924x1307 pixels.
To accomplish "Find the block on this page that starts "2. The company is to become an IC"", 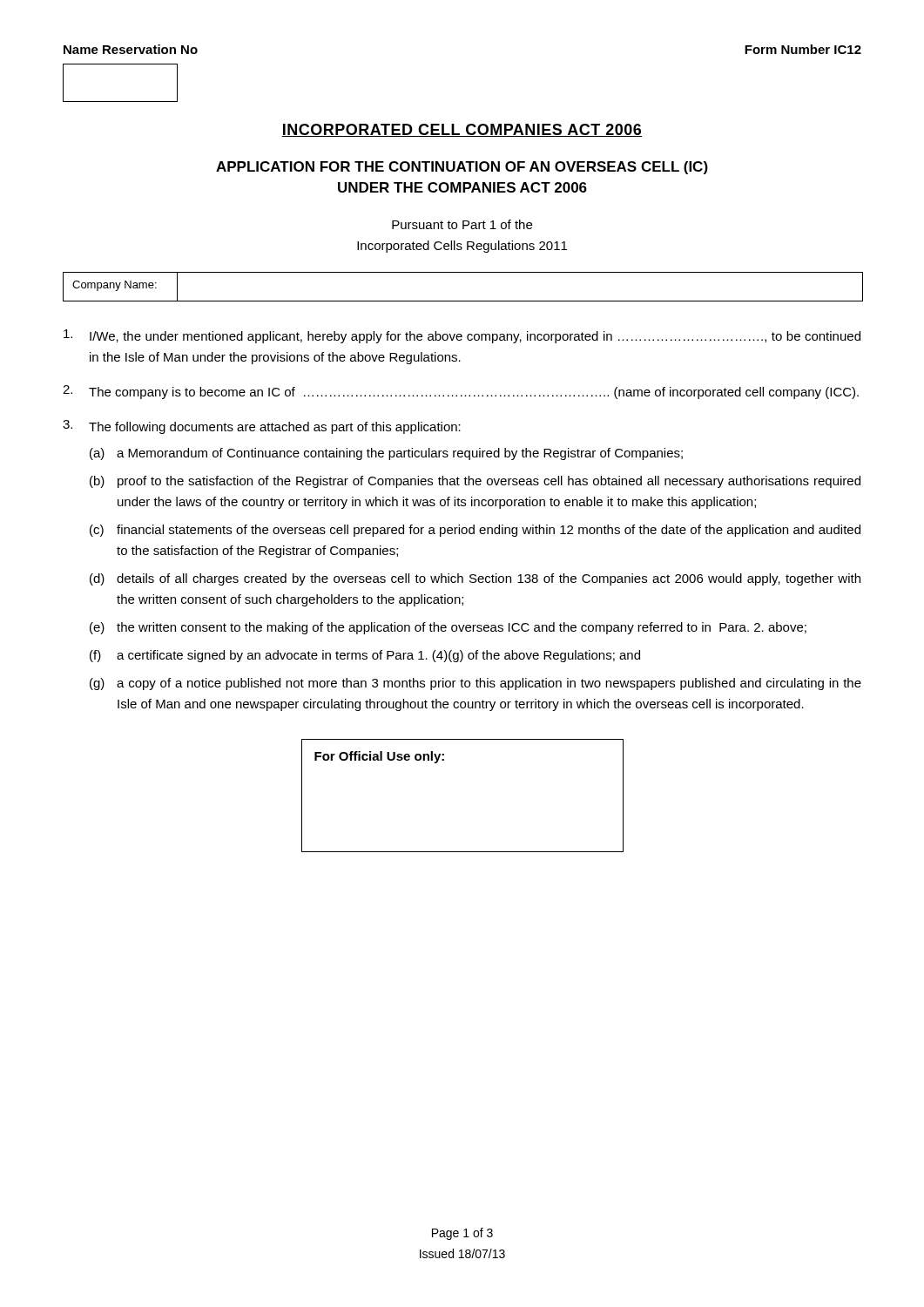I will pyautogui.click(x=462, y=392).
